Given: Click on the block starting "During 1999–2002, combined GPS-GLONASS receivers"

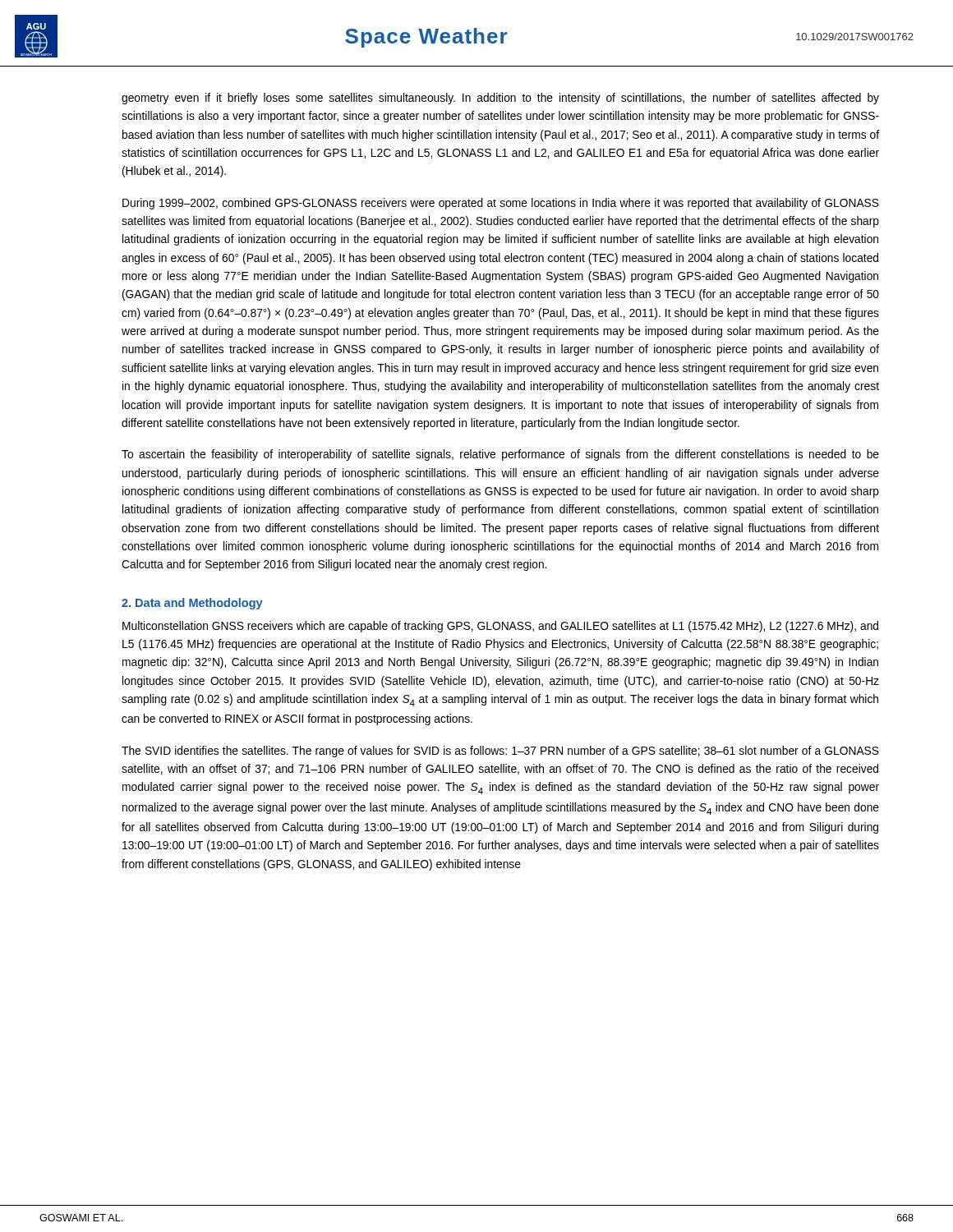Looking at the screenshot, I should tap(500, 313).
